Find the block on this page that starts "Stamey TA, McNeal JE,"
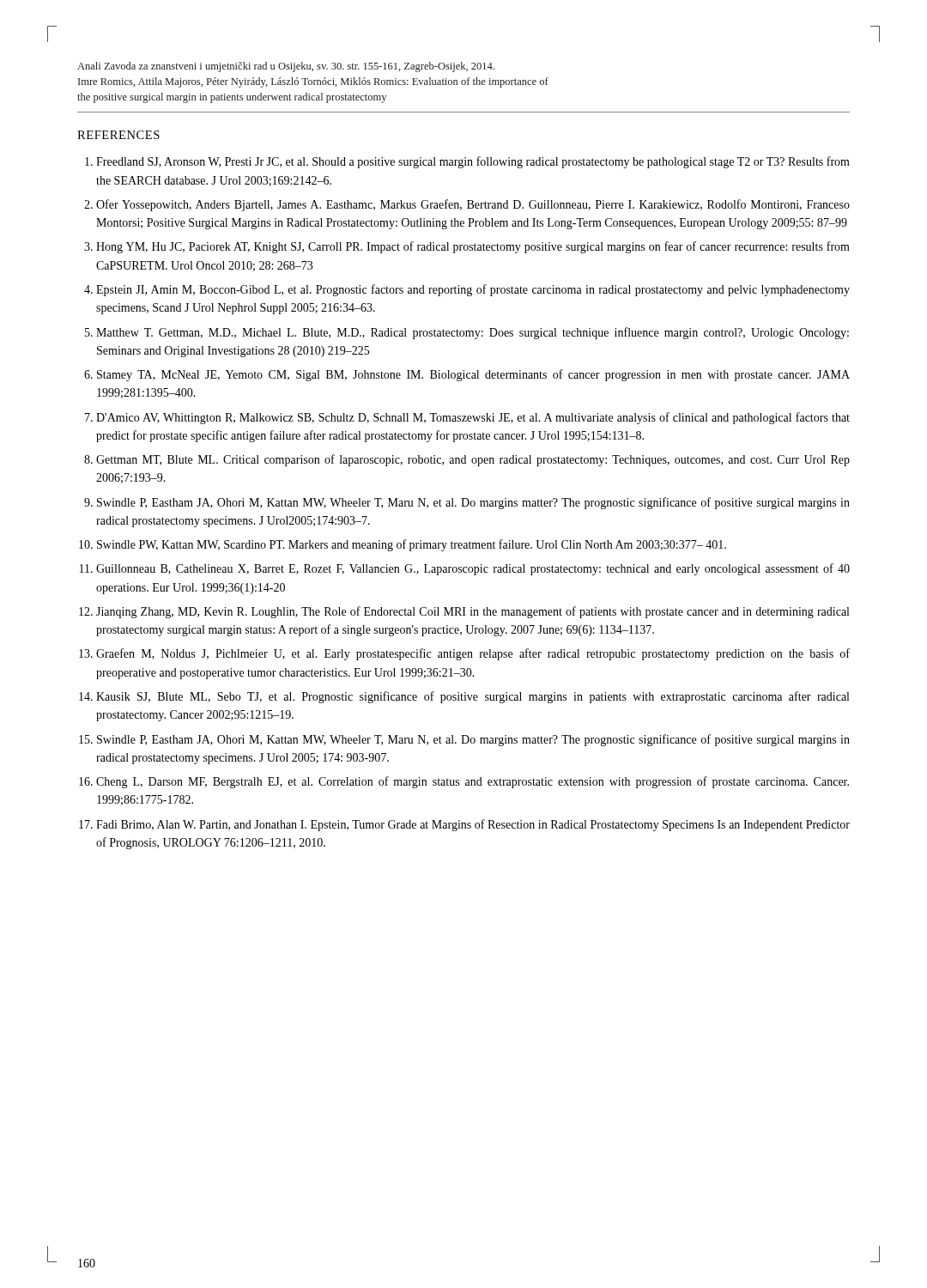Viewport: 927px width, 1288px height. [x=473, y=384]
